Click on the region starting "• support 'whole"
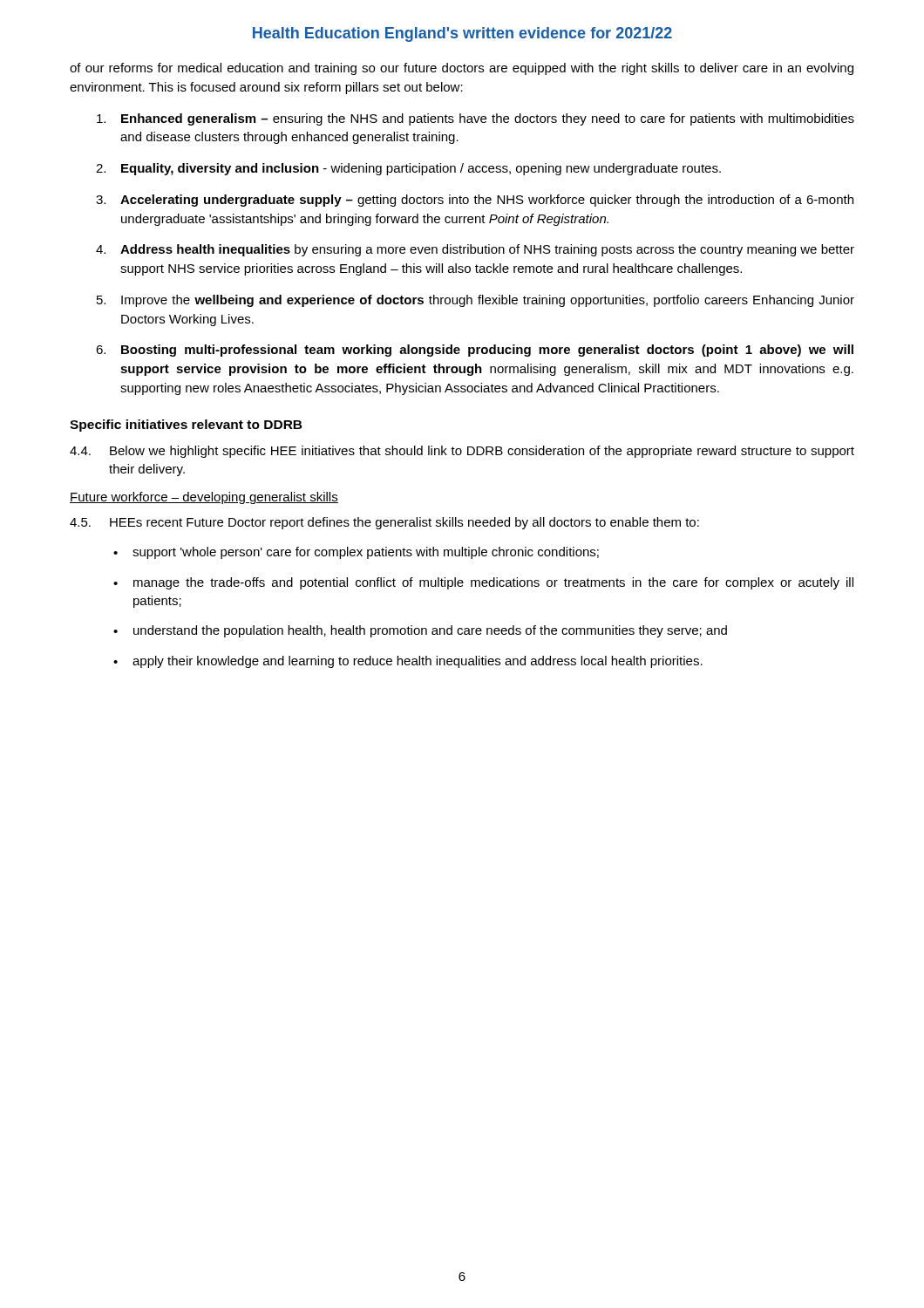The height and width of the screenshot is (1308, 924). (x=484, y=552)
